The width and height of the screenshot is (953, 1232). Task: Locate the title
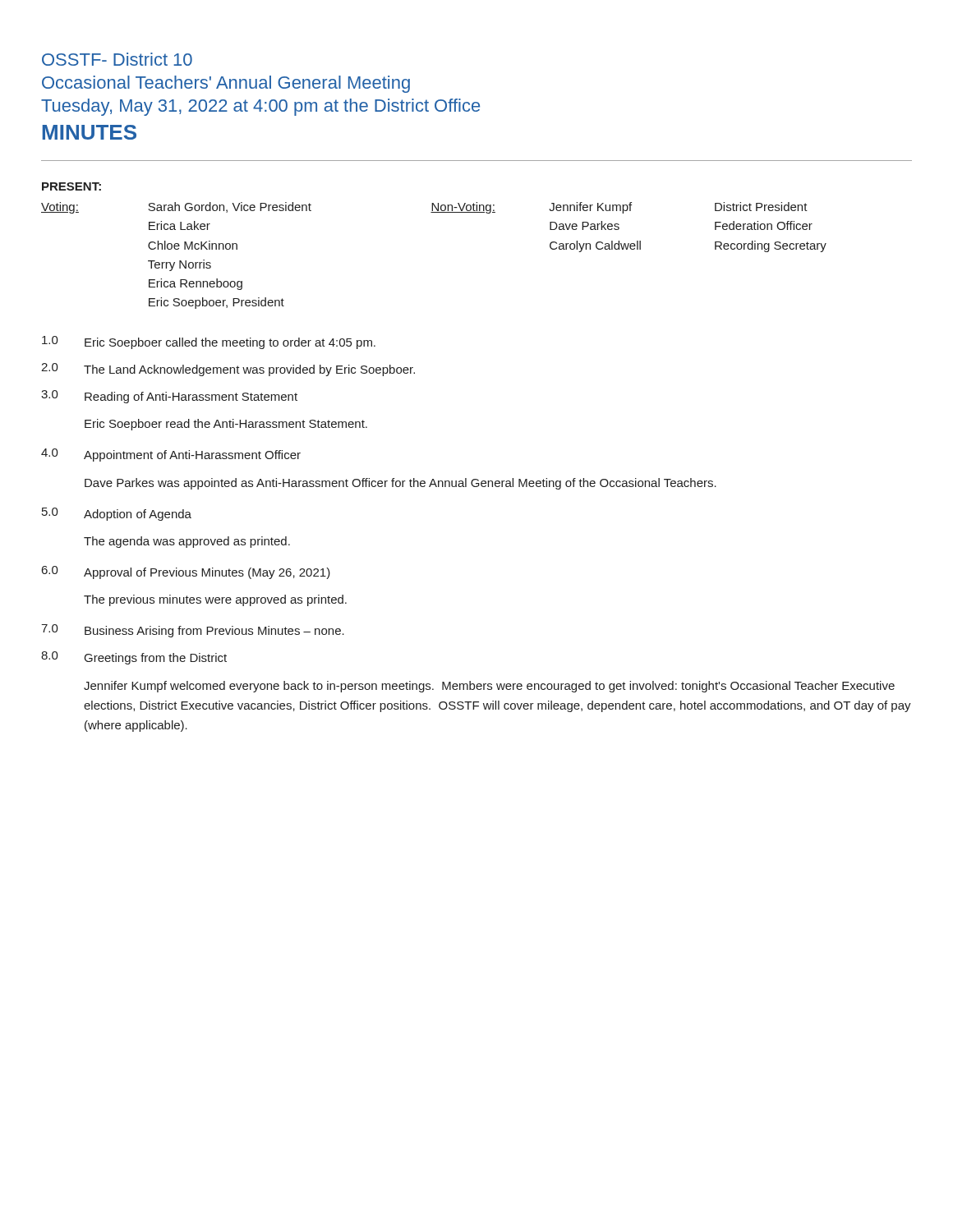(x=476, y=97)
